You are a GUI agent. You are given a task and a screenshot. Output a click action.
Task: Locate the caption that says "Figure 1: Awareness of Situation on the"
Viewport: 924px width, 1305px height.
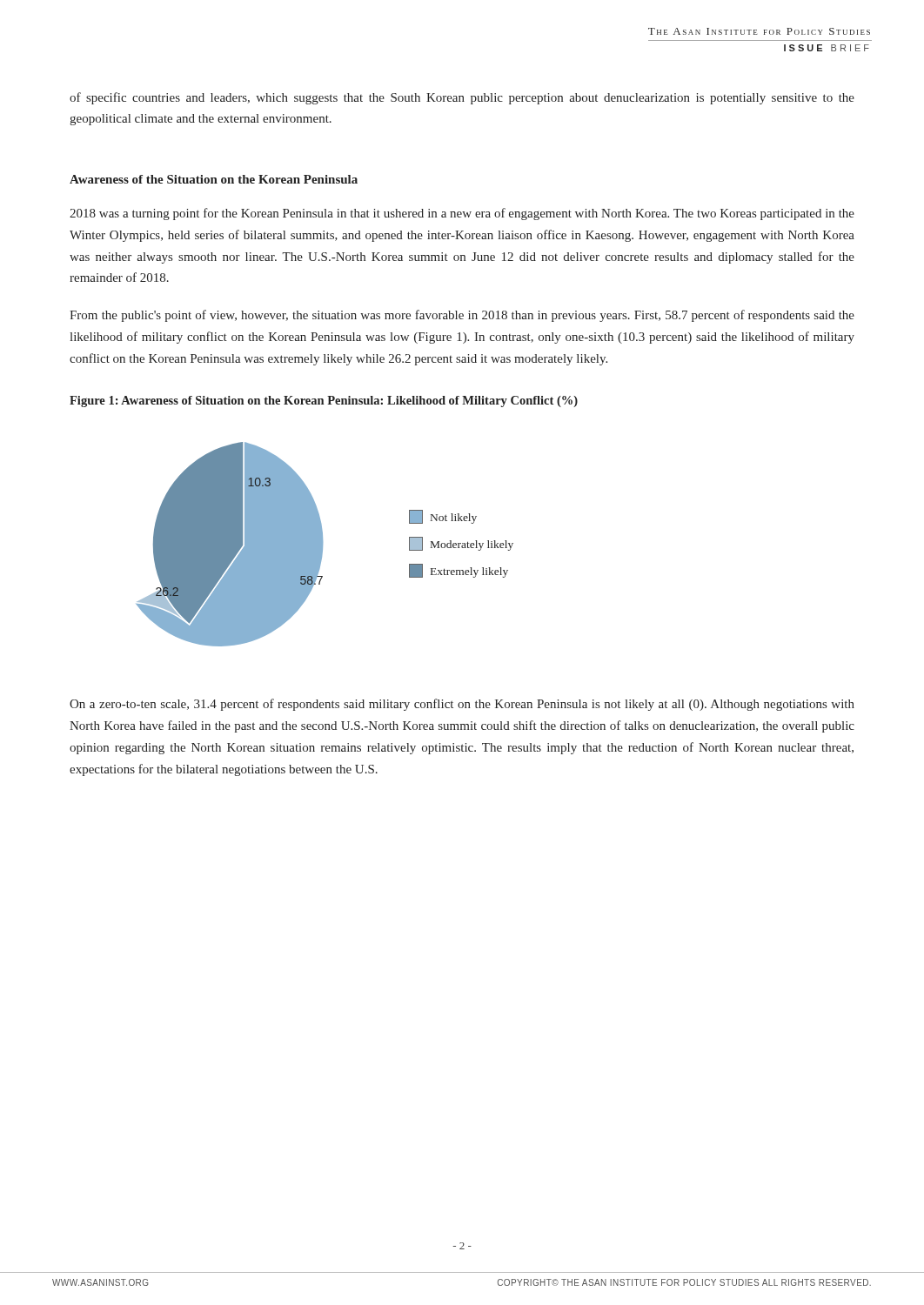[324, 400]
